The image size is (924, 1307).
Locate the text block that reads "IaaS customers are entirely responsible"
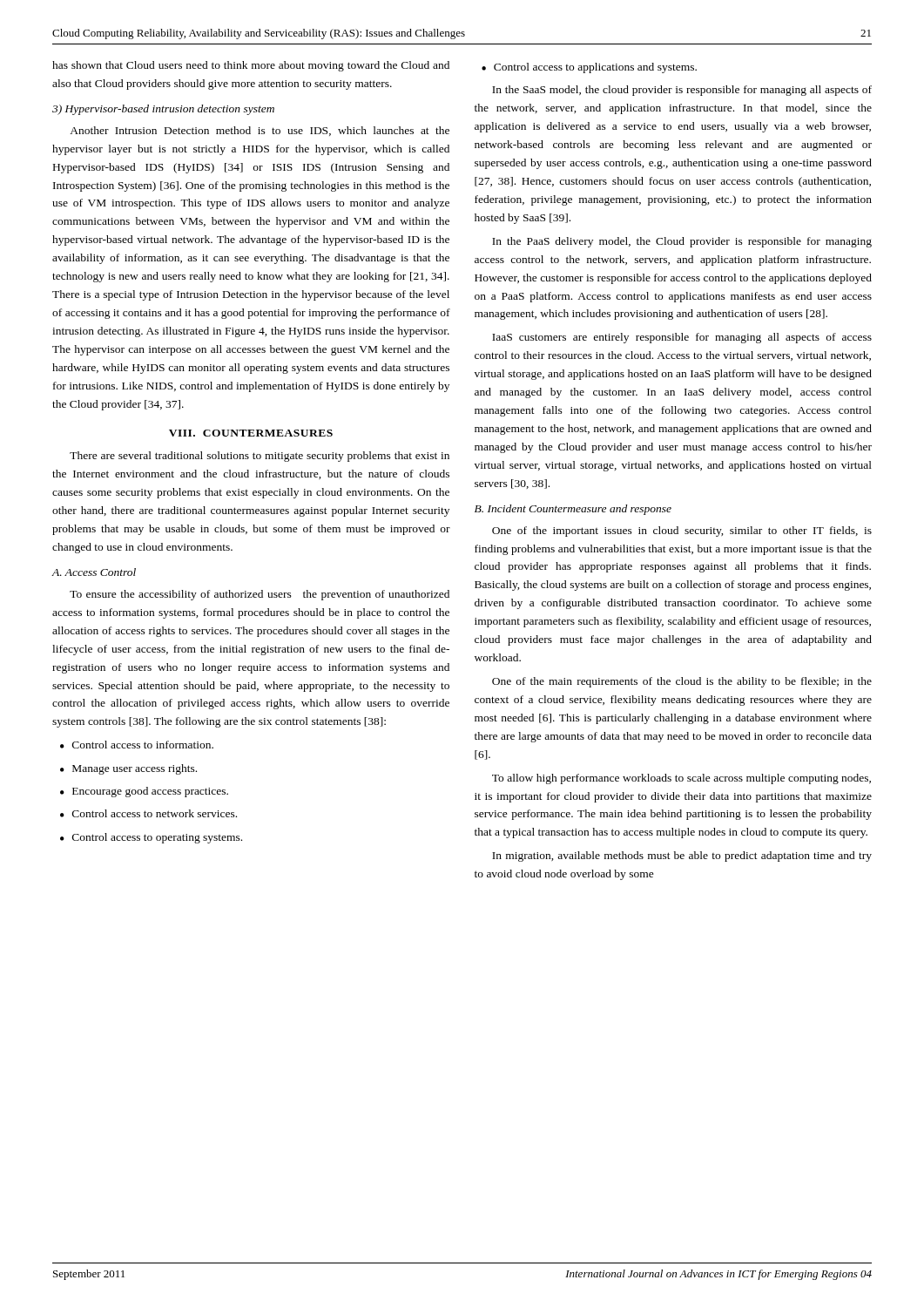tap(673, 411)
